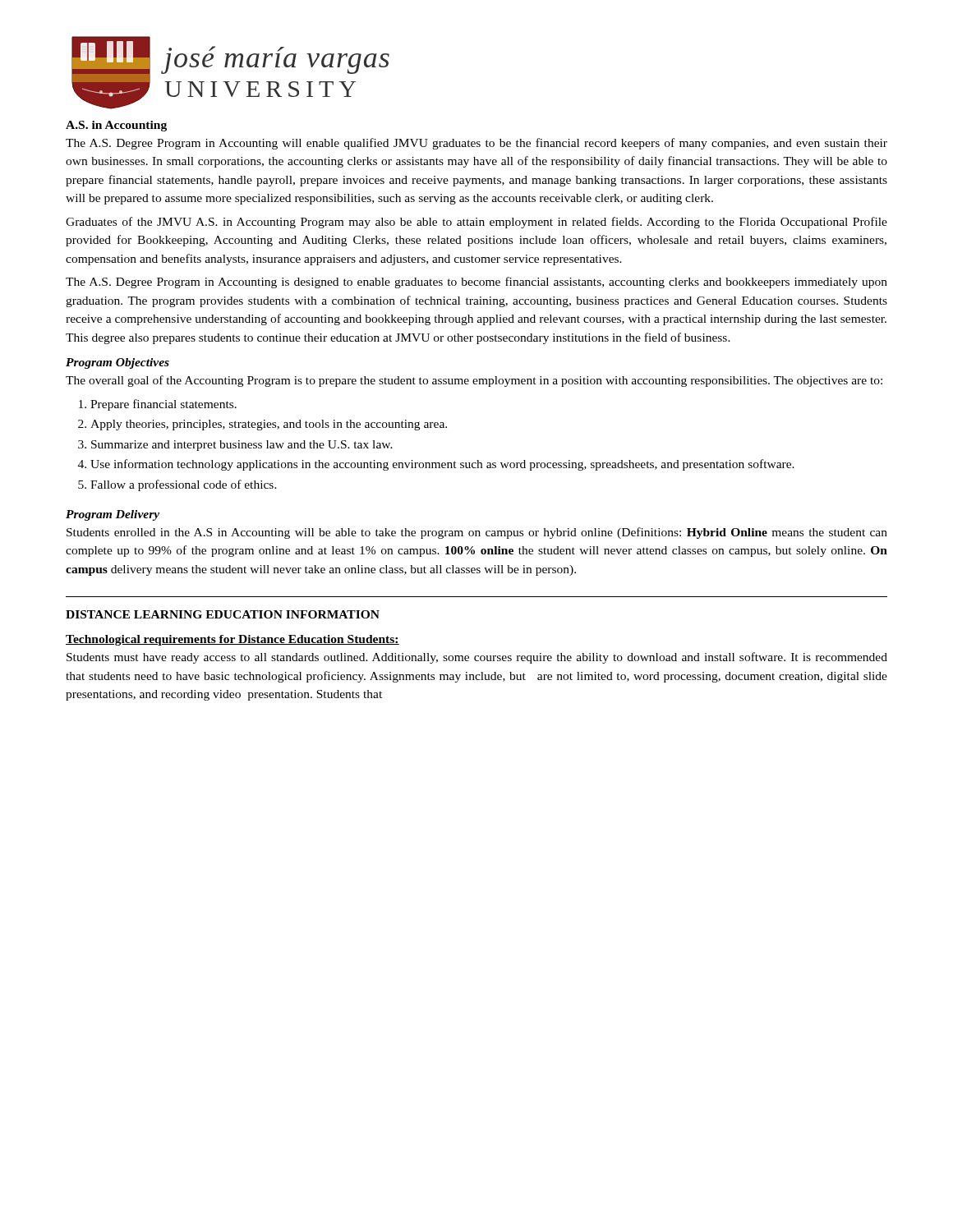Point to the region starting "The overall goal"

click(x=476, y=381)
